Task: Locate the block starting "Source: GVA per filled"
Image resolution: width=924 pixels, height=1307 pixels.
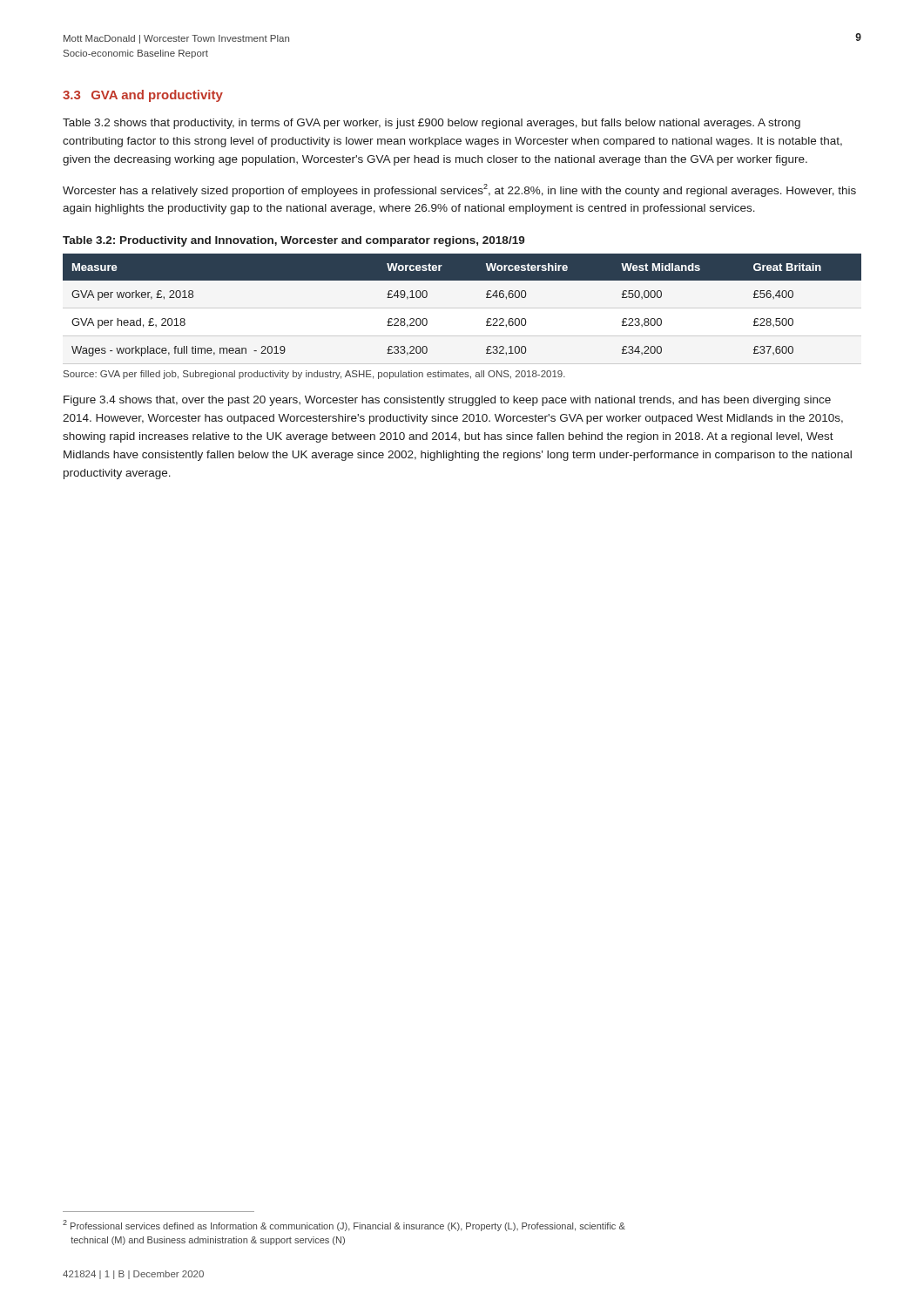Action: (314, 374)
